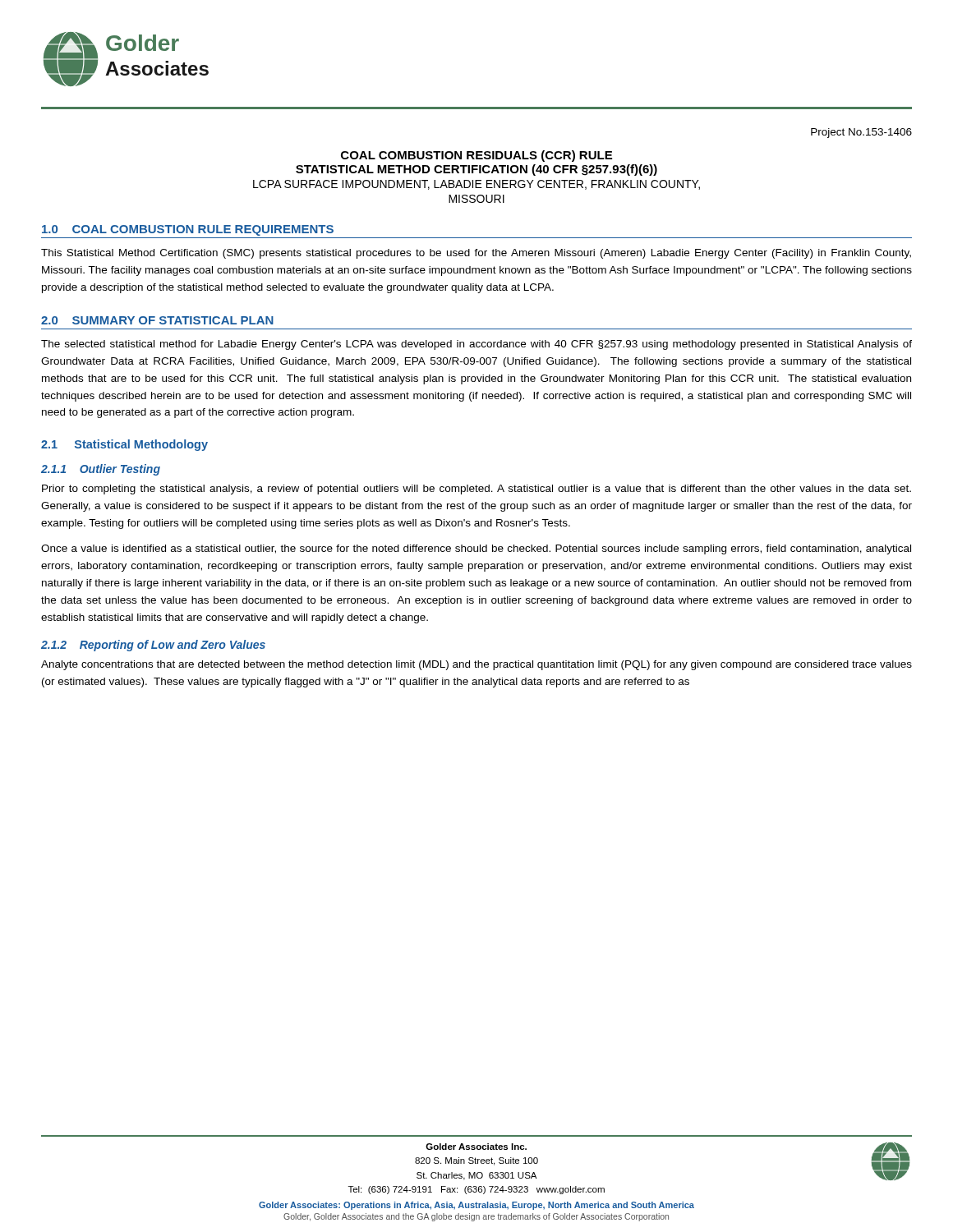Select the section header that says "2.1.1 Outlier Testing"
Image resolution: width=953 pixels, height=1232 pixels.
[x=101, y=469]
